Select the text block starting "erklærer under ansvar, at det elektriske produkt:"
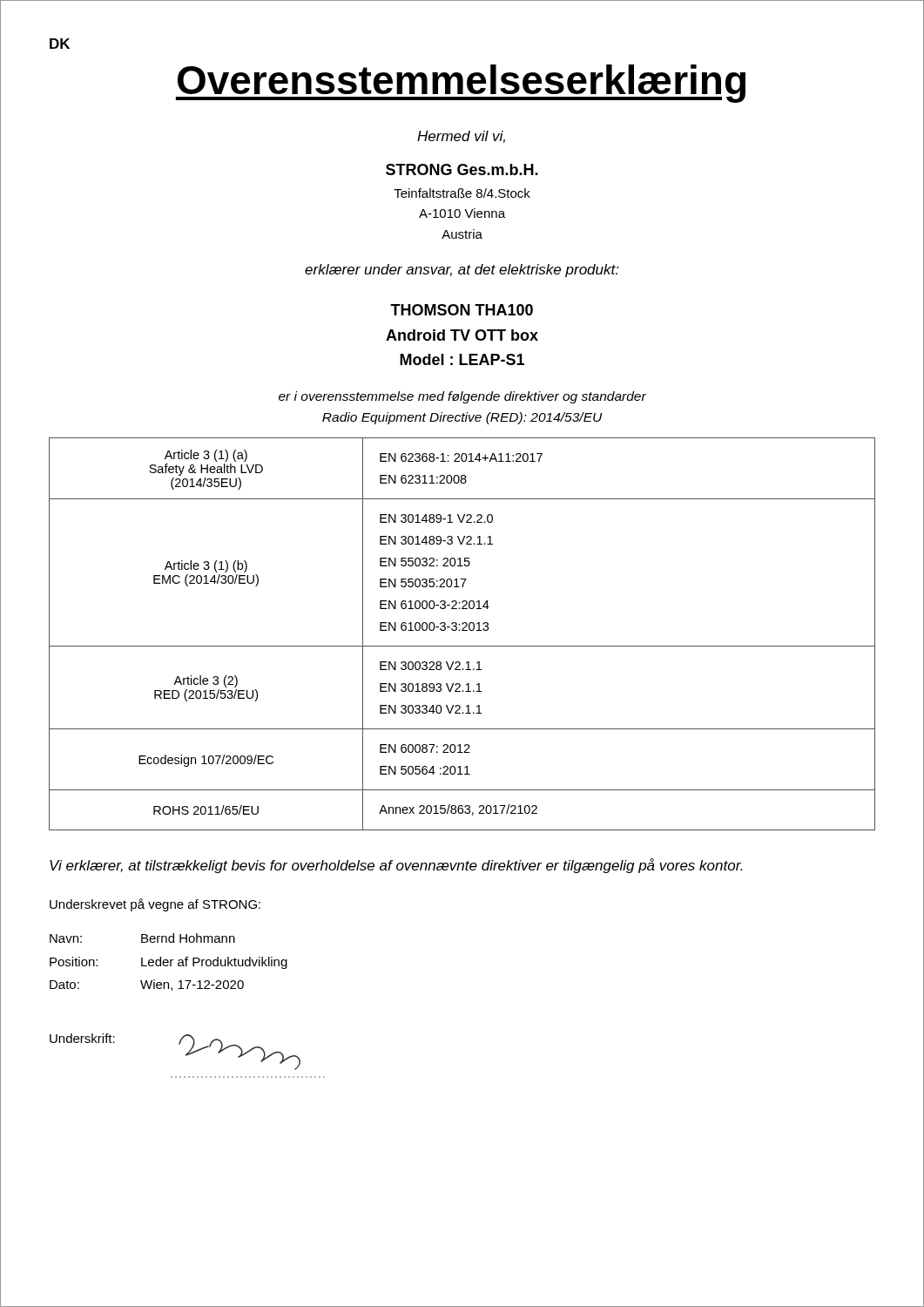The width and height of the screenshot is (924, 1307). tap(462, 269)
